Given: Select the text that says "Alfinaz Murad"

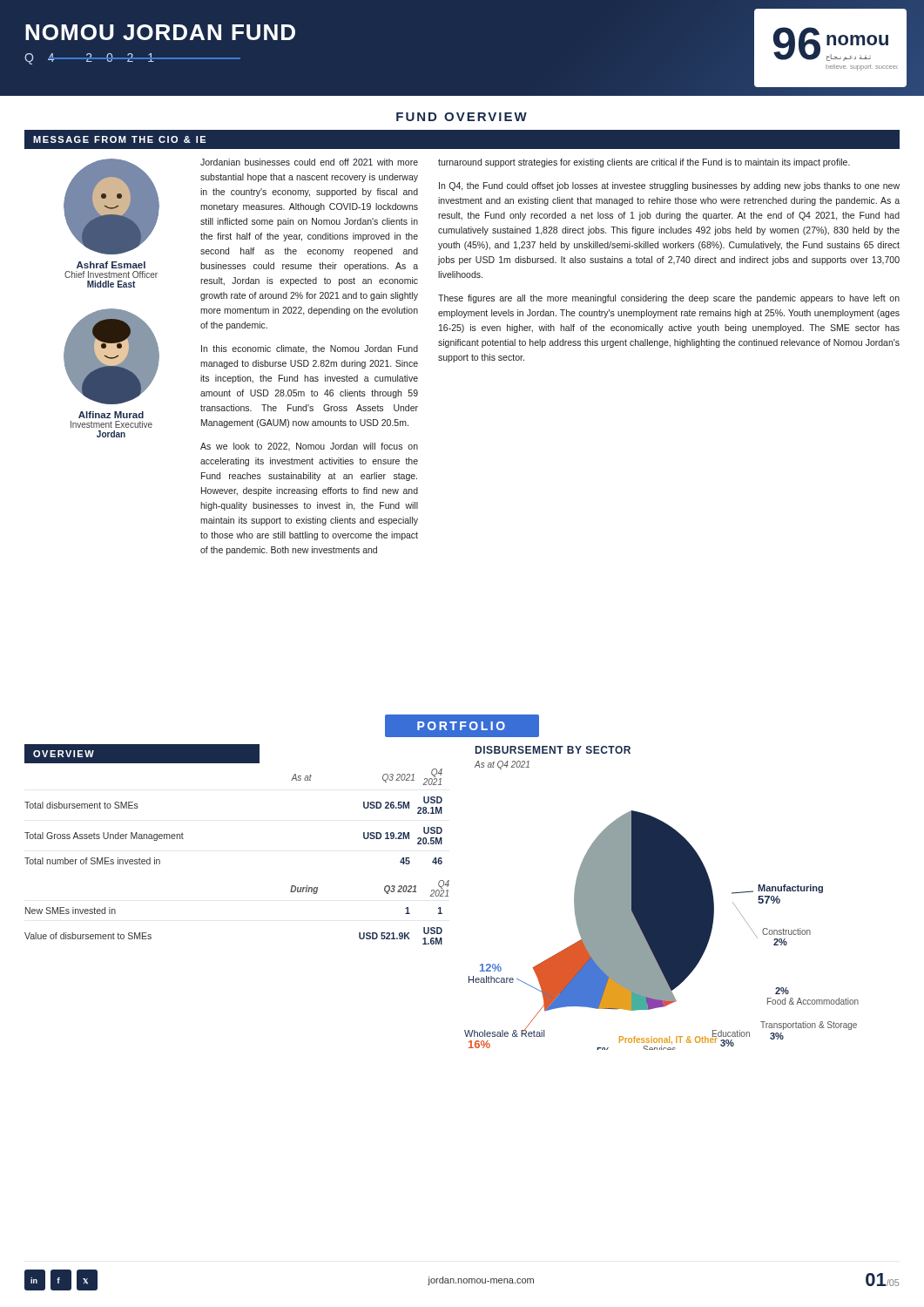Looking at the screenshot, I should pyautogui.click(x=111, y=415).
